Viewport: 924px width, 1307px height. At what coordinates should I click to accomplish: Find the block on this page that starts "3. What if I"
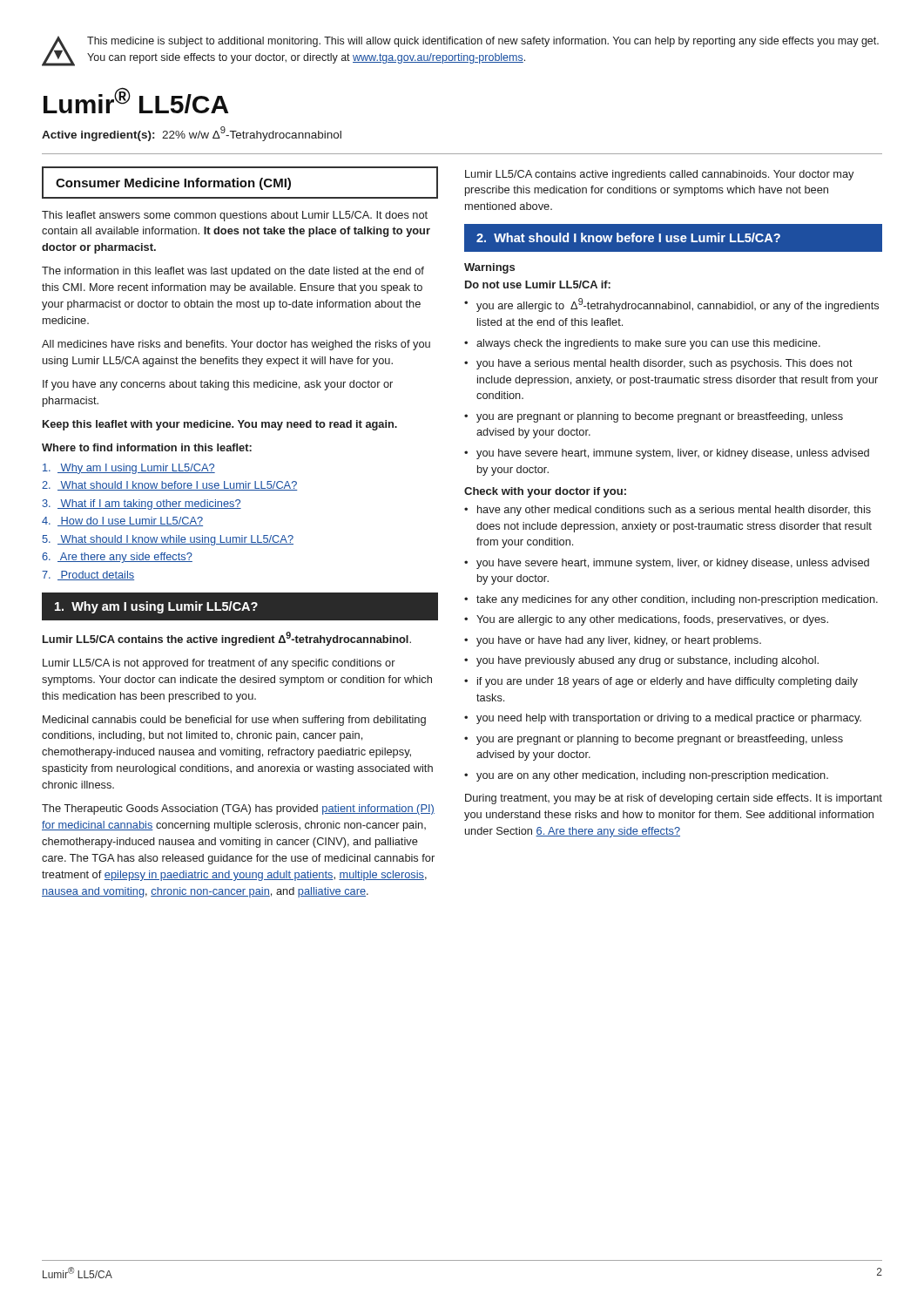[141, 503]
